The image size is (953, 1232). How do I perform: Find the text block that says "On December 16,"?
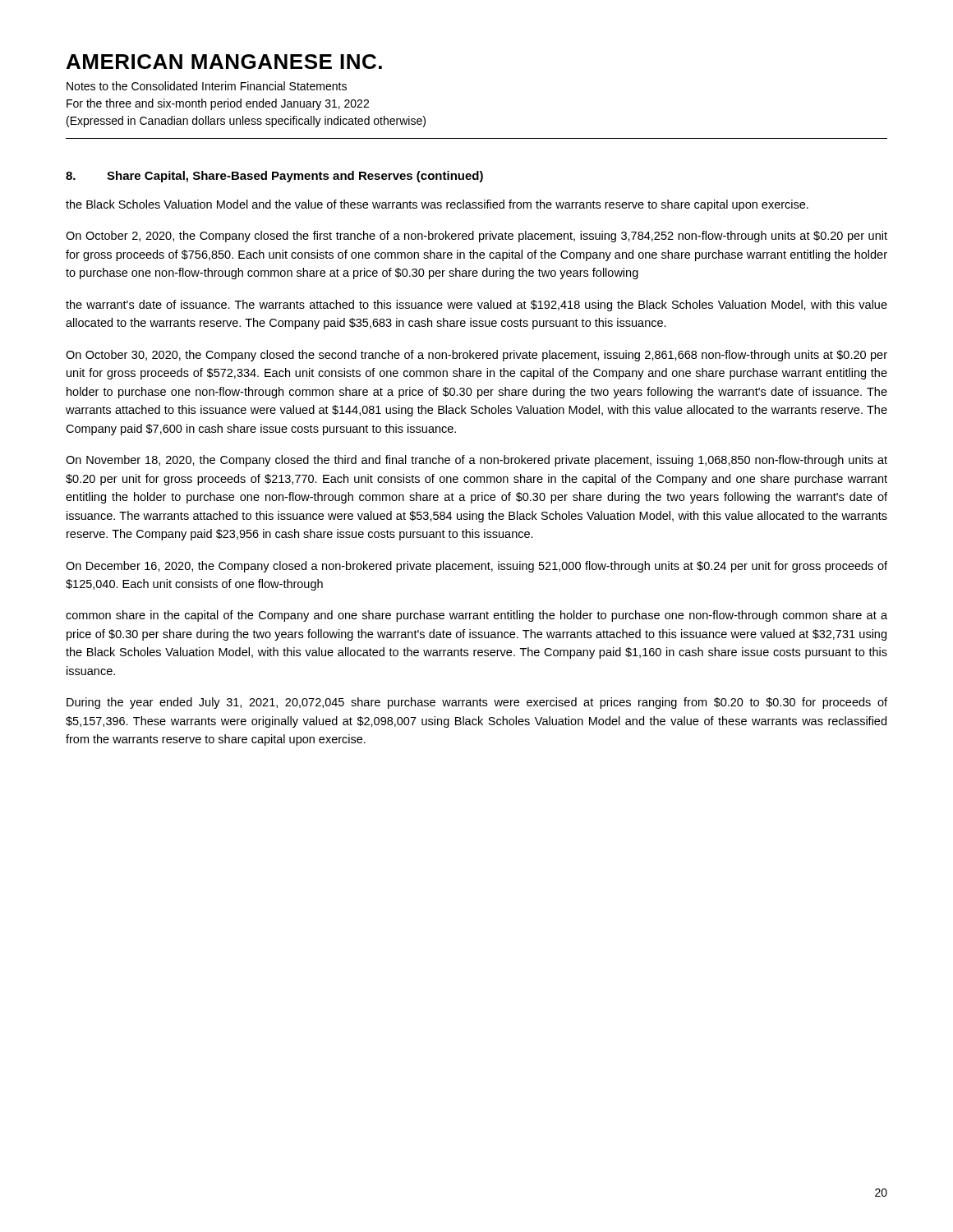476,575
